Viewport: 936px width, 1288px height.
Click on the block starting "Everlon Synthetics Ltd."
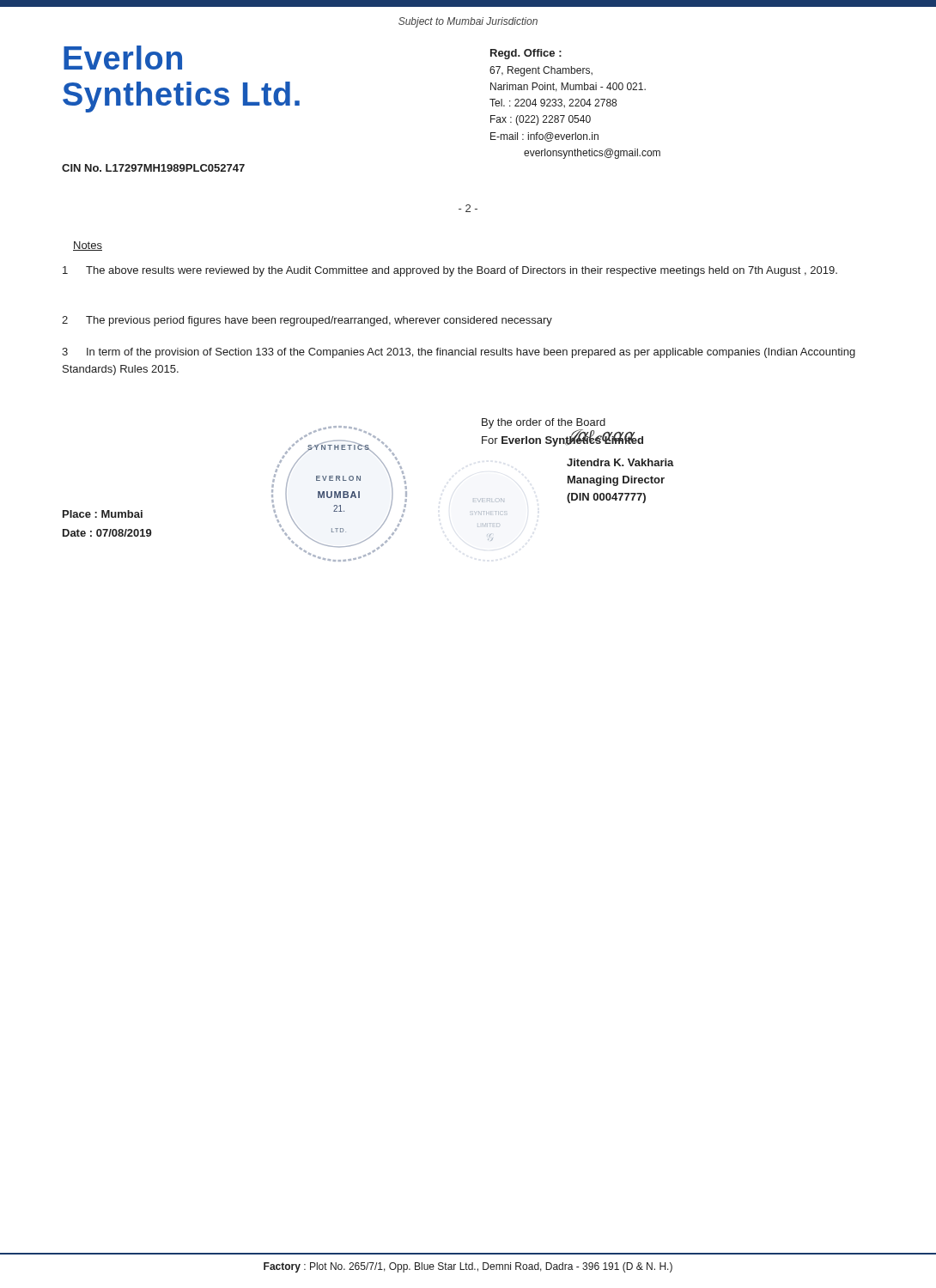tap(182, 77)
